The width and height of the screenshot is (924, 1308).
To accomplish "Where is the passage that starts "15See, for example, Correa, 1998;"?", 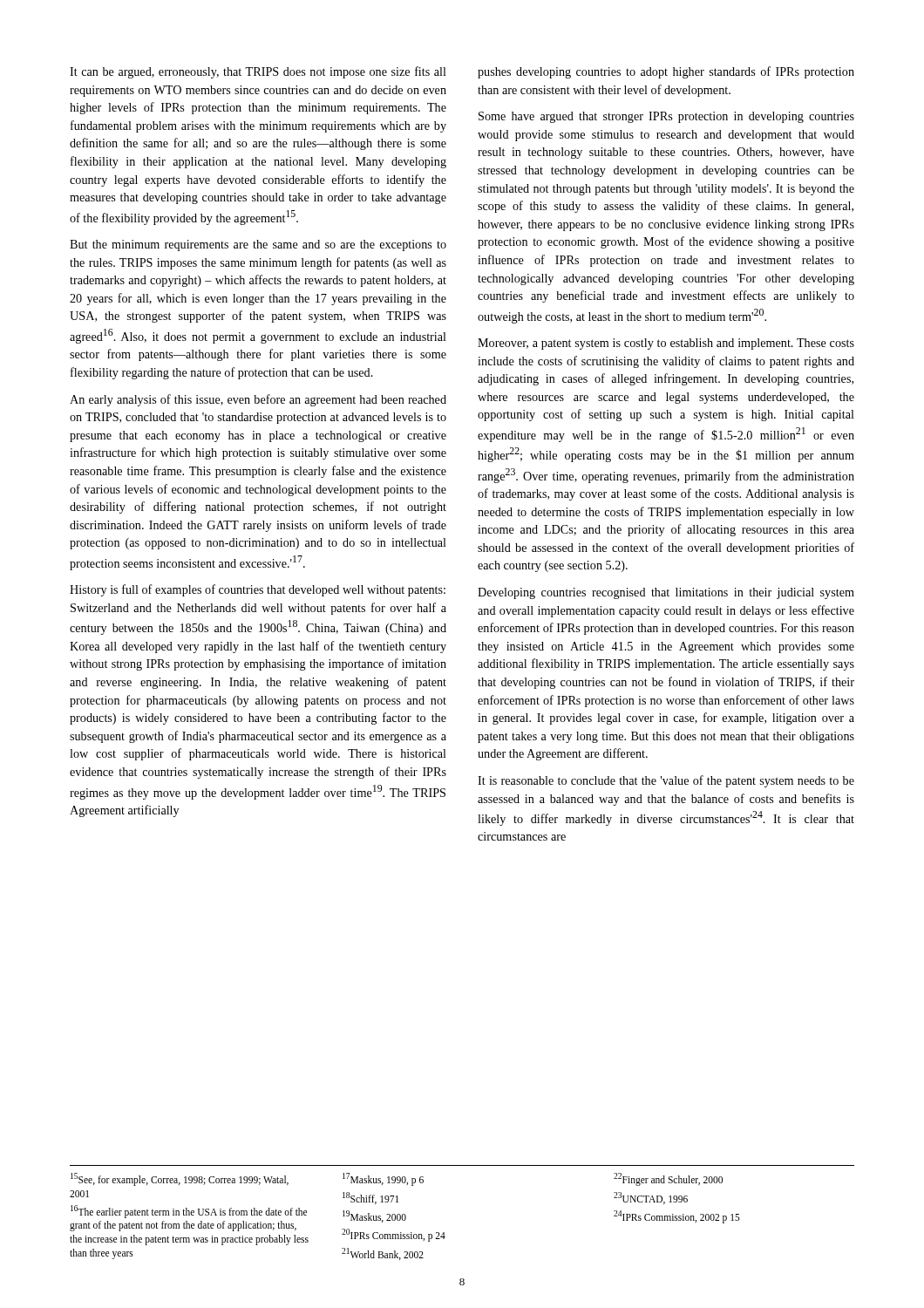I will pos(190,1186).
